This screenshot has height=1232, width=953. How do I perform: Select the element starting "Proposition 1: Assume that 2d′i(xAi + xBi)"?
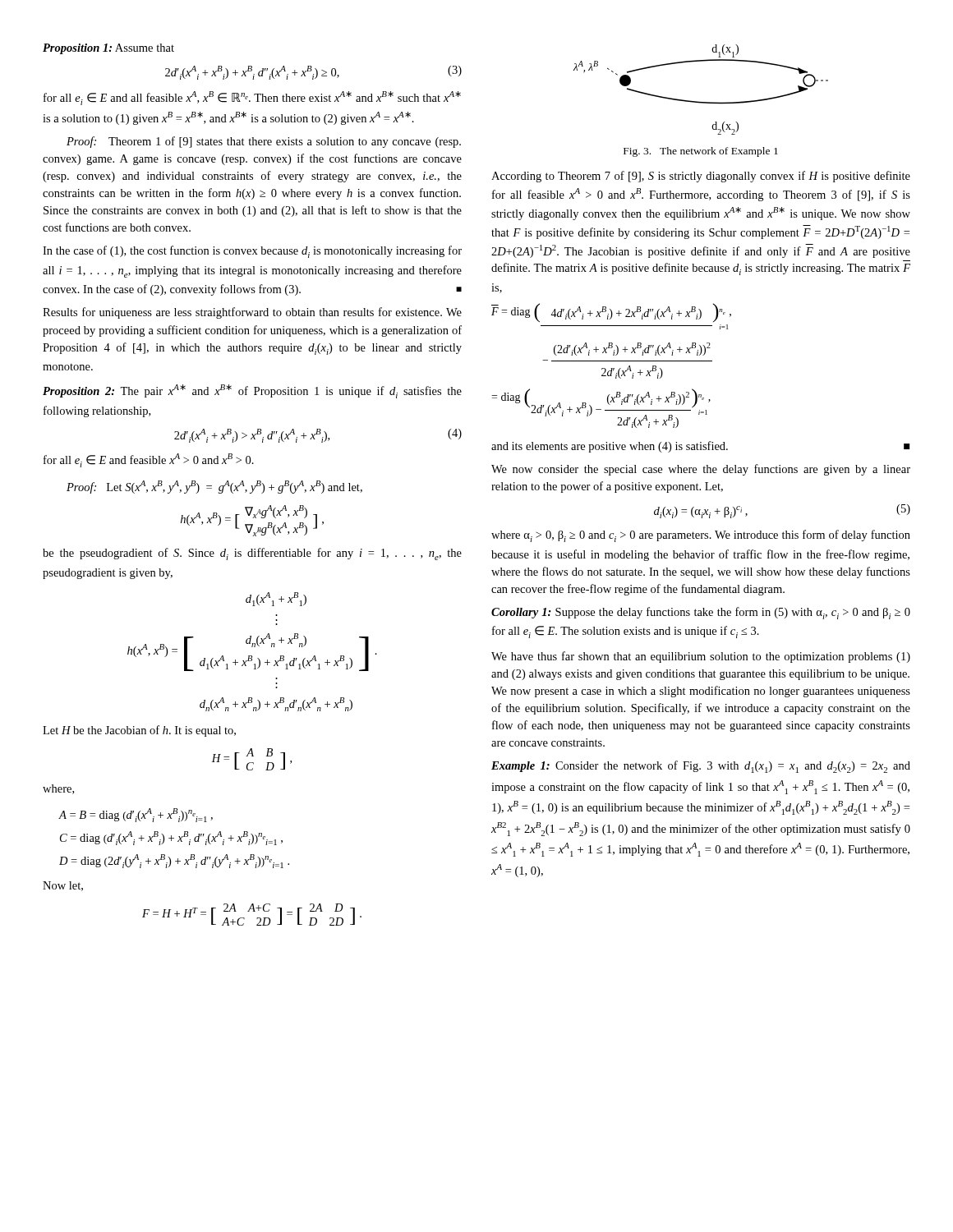(252, 83)
